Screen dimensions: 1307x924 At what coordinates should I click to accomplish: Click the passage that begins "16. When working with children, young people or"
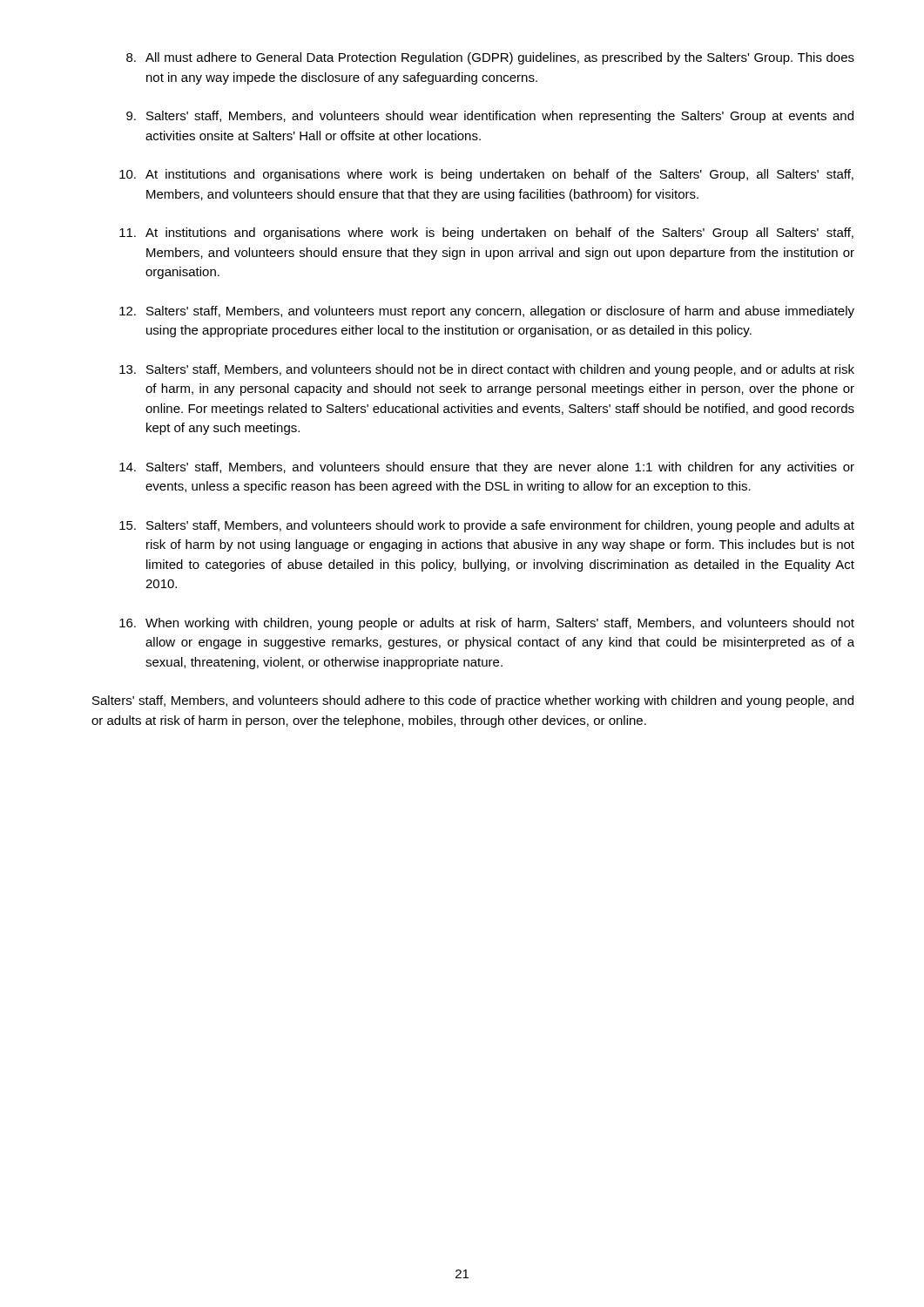click(473, 642)
